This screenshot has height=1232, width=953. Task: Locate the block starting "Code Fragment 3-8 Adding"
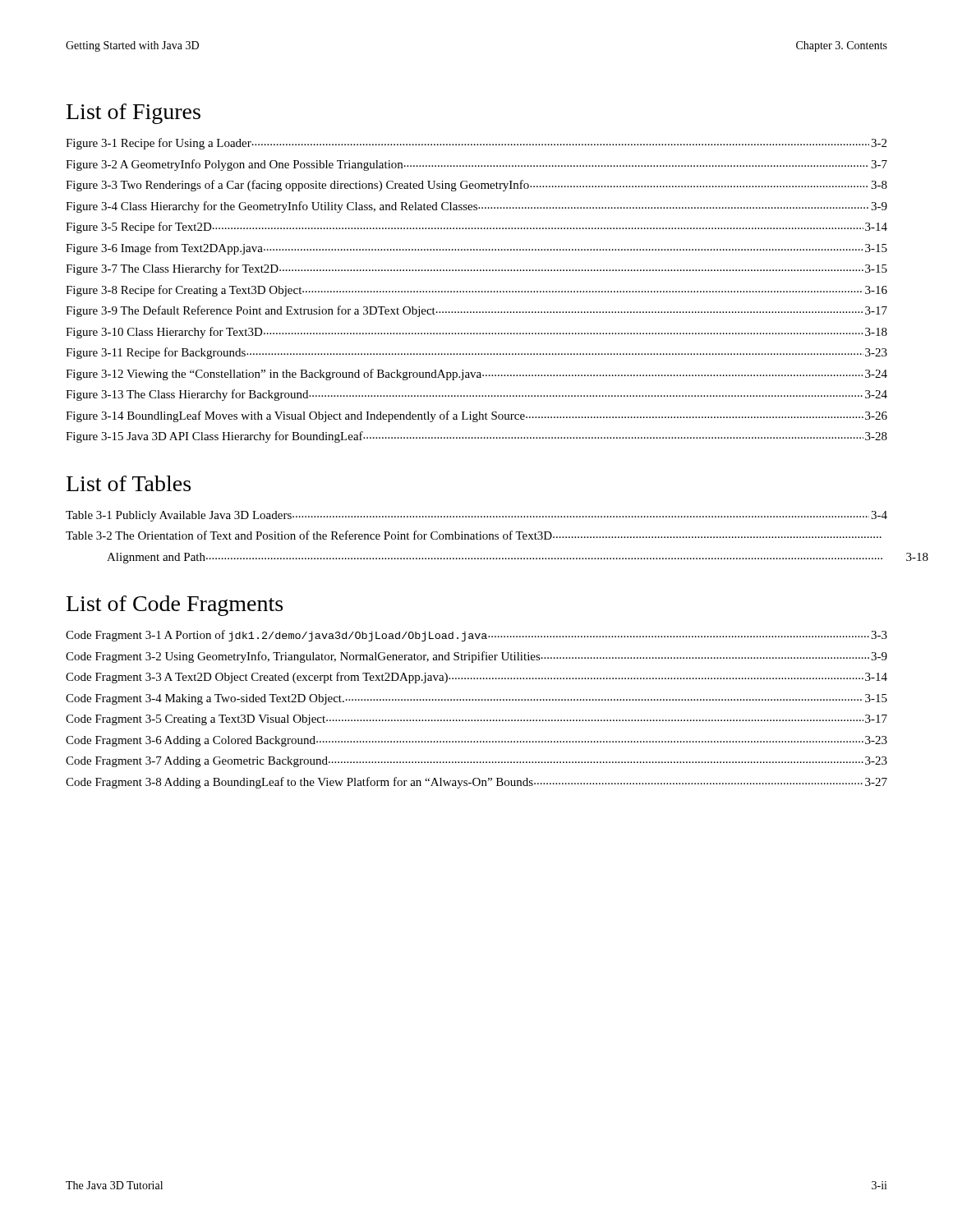[x=476, y=782]
